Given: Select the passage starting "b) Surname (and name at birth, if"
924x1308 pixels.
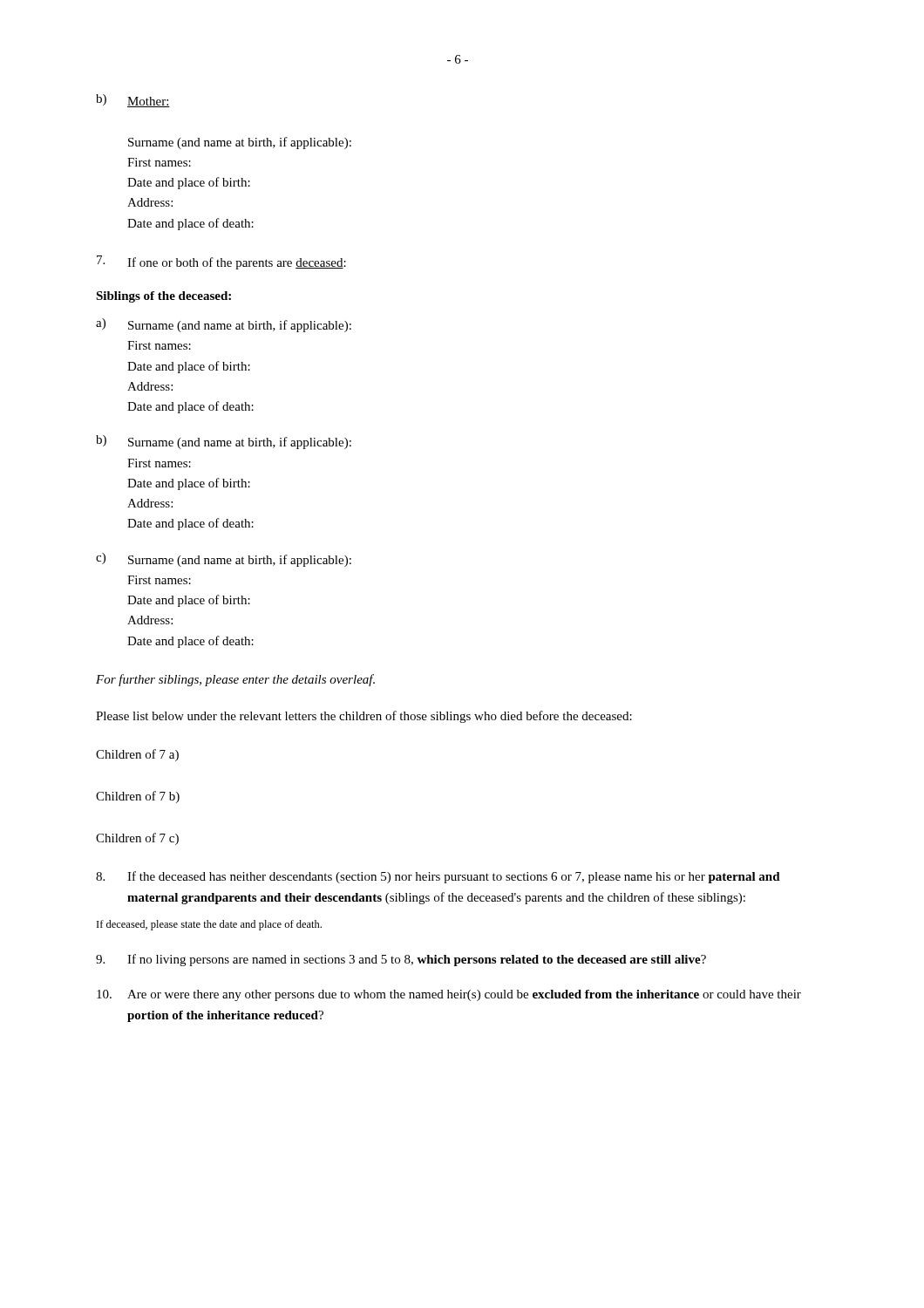Looking at the screenshot, I should 224,442.
